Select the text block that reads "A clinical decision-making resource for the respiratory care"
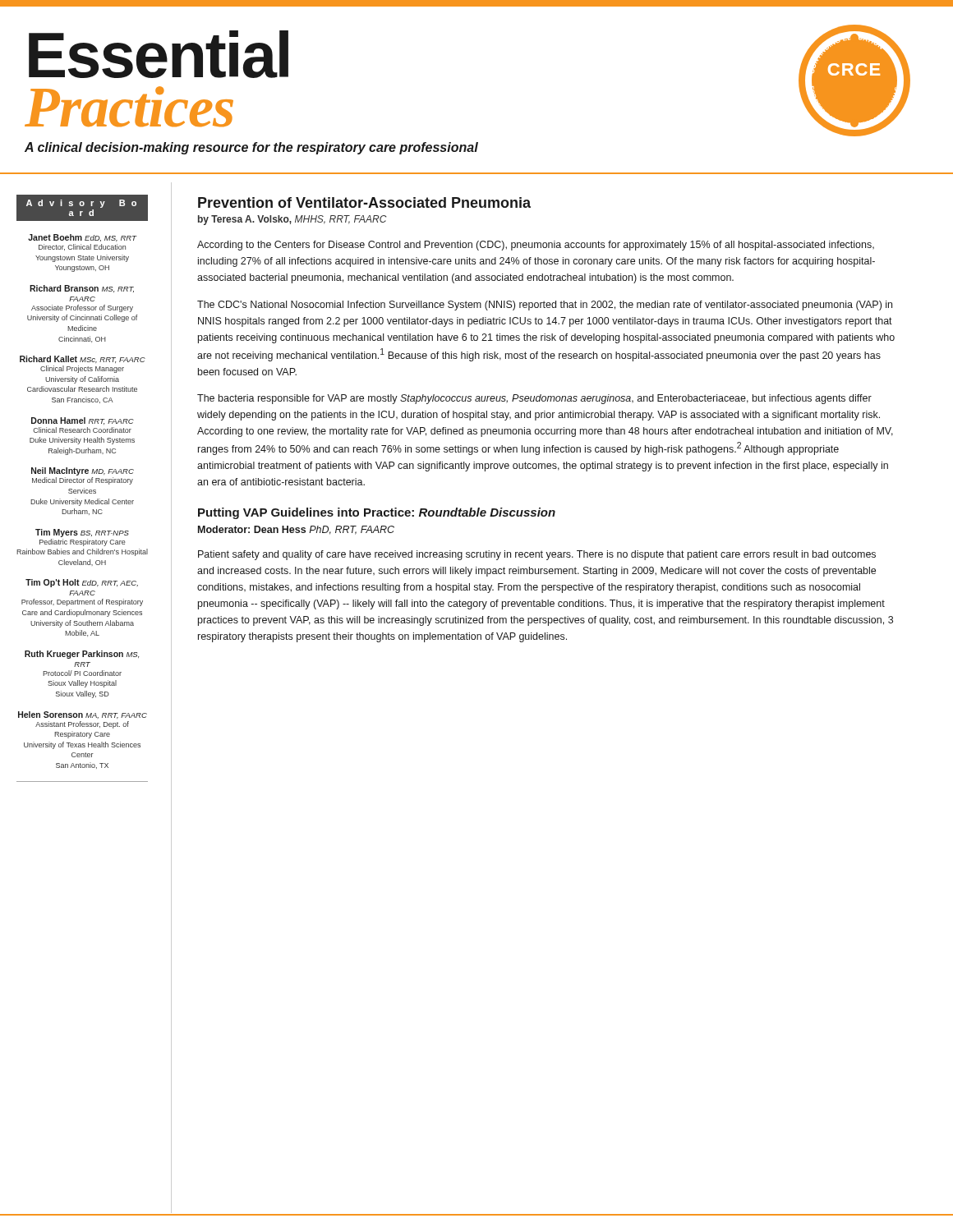Screen dimensions: 1232x953 click(251, 147)
